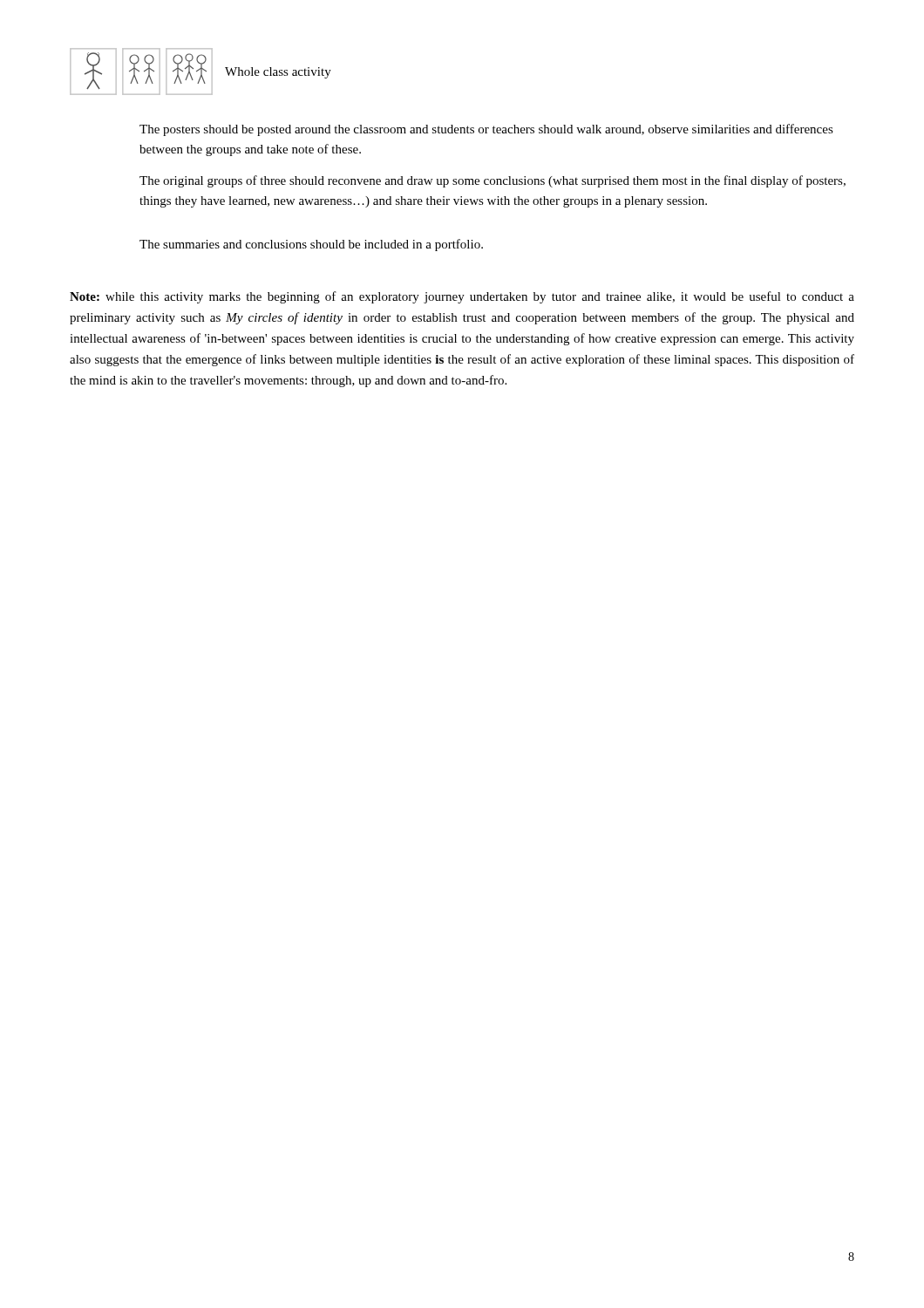The height and width of the screenshot is (1308, 924).
Task: Select the passage starting "The summaries and"
Action: click(x=312, y=244)
